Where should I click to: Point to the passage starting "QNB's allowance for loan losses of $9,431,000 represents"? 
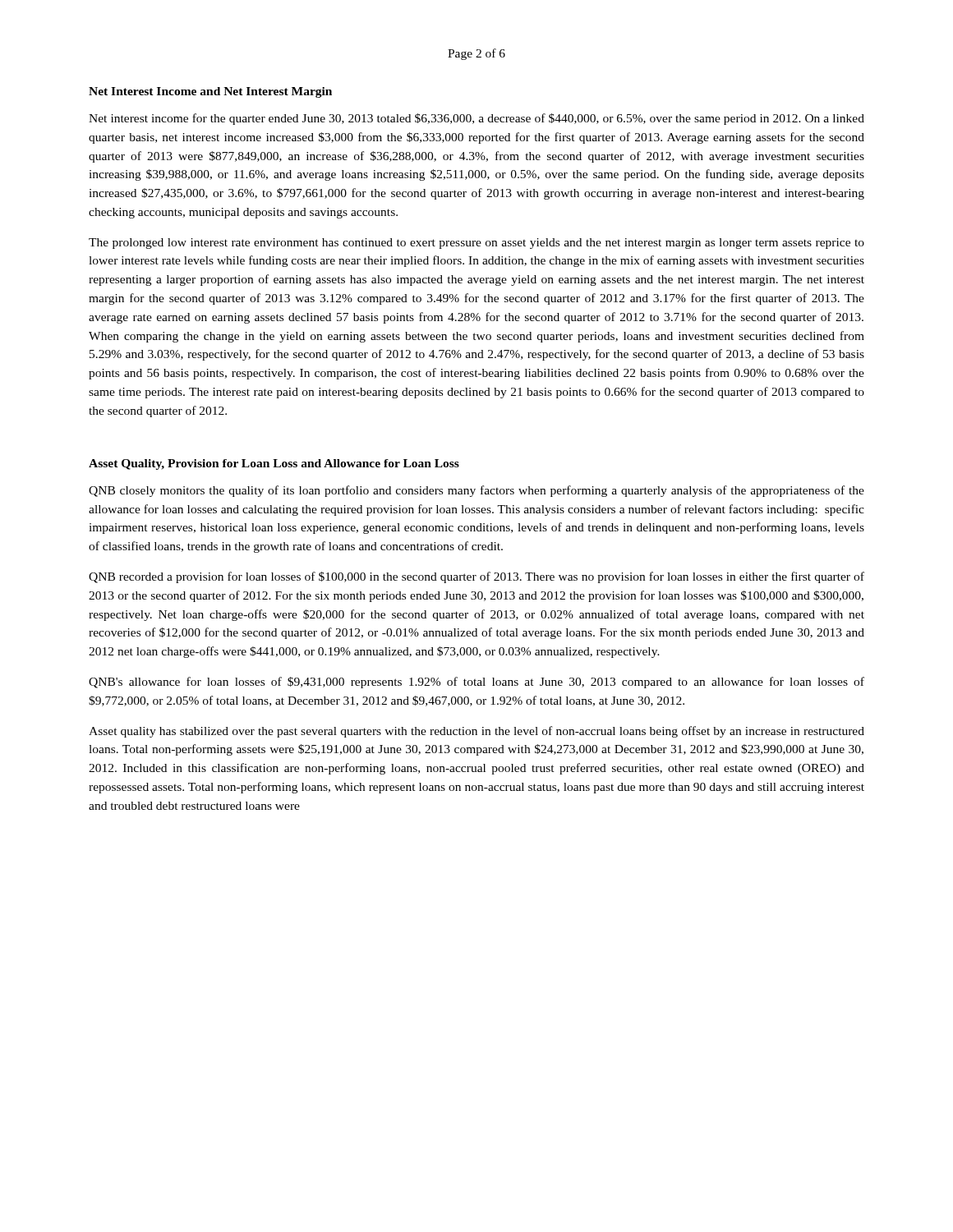point(476,691)
